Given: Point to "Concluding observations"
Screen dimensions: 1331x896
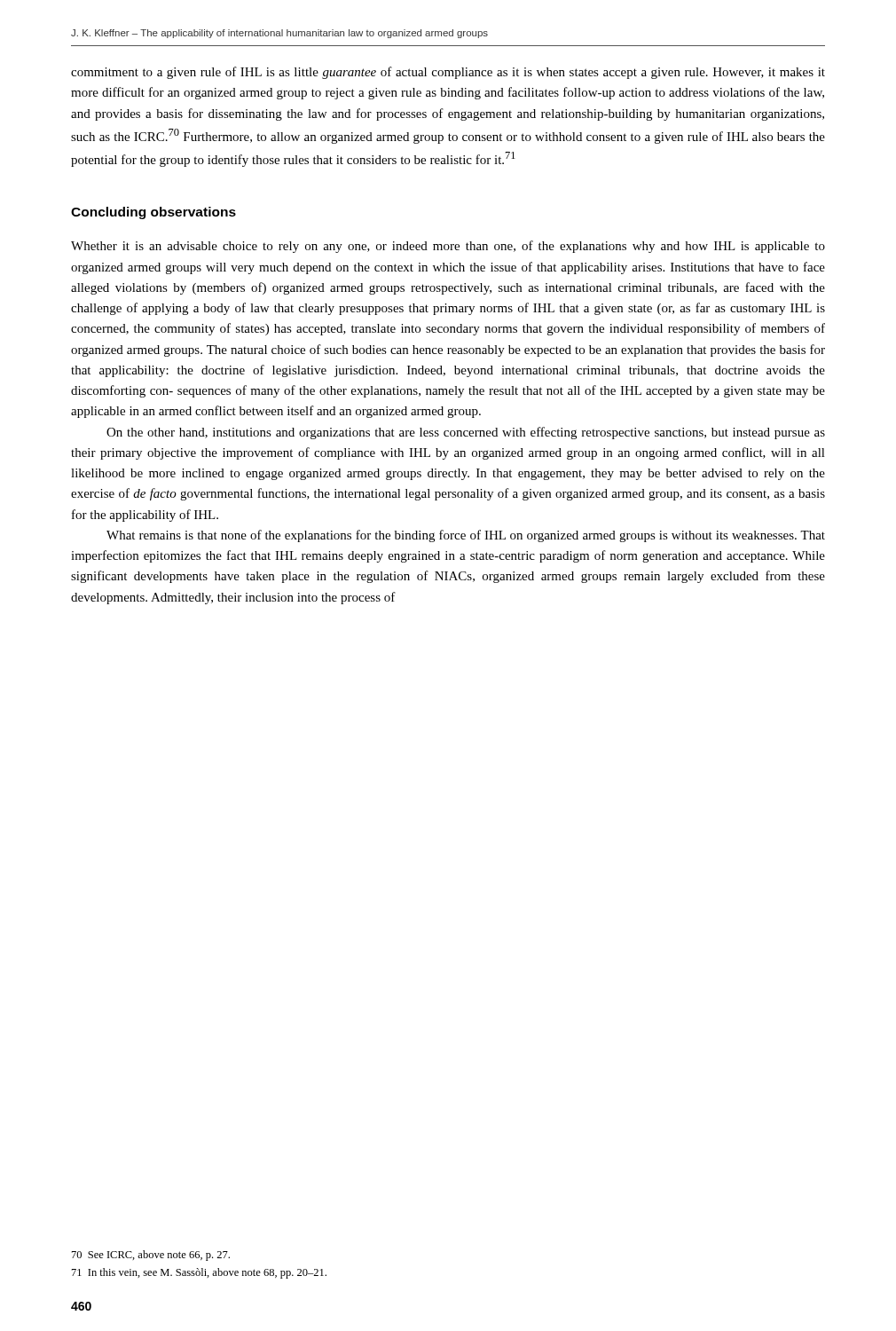Looking at the screenshot, I should tap(153, 212).
